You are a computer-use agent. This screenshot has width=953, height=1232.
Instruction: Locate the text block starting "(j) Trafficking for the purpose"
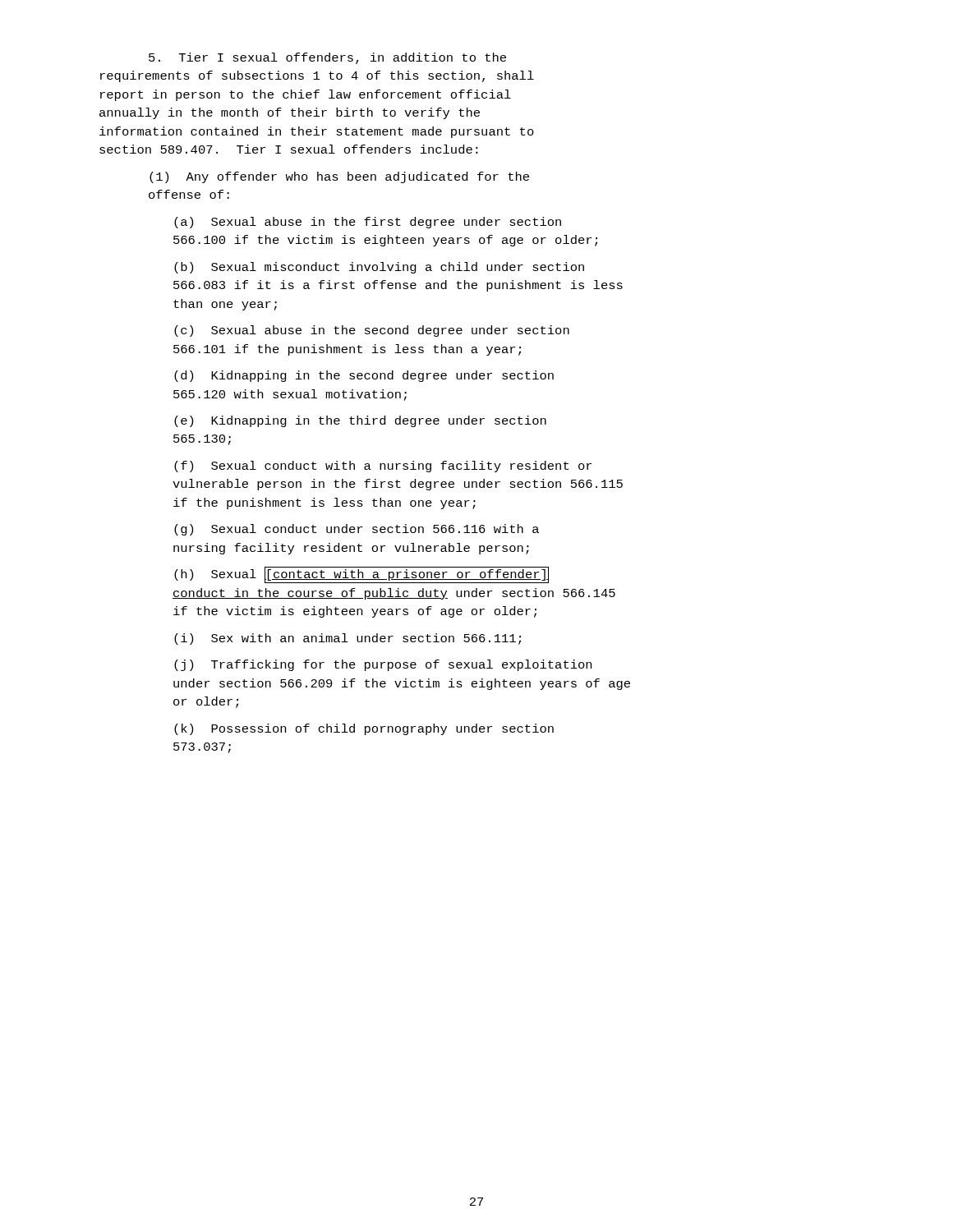[x=476, y=684]
